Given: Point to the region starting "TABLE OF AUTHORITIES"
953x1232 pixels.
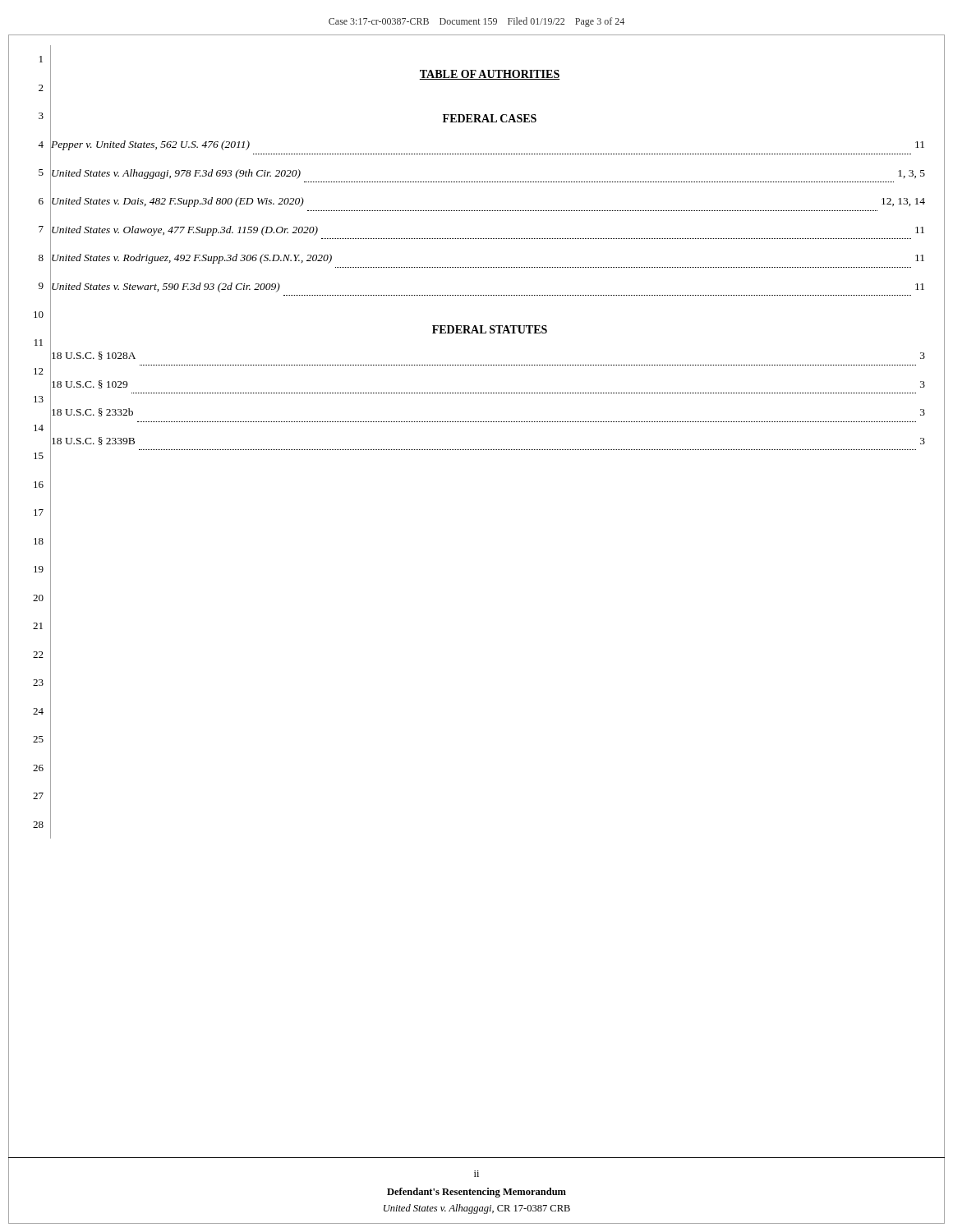Looking at the screenshot, I should point(490,74).
